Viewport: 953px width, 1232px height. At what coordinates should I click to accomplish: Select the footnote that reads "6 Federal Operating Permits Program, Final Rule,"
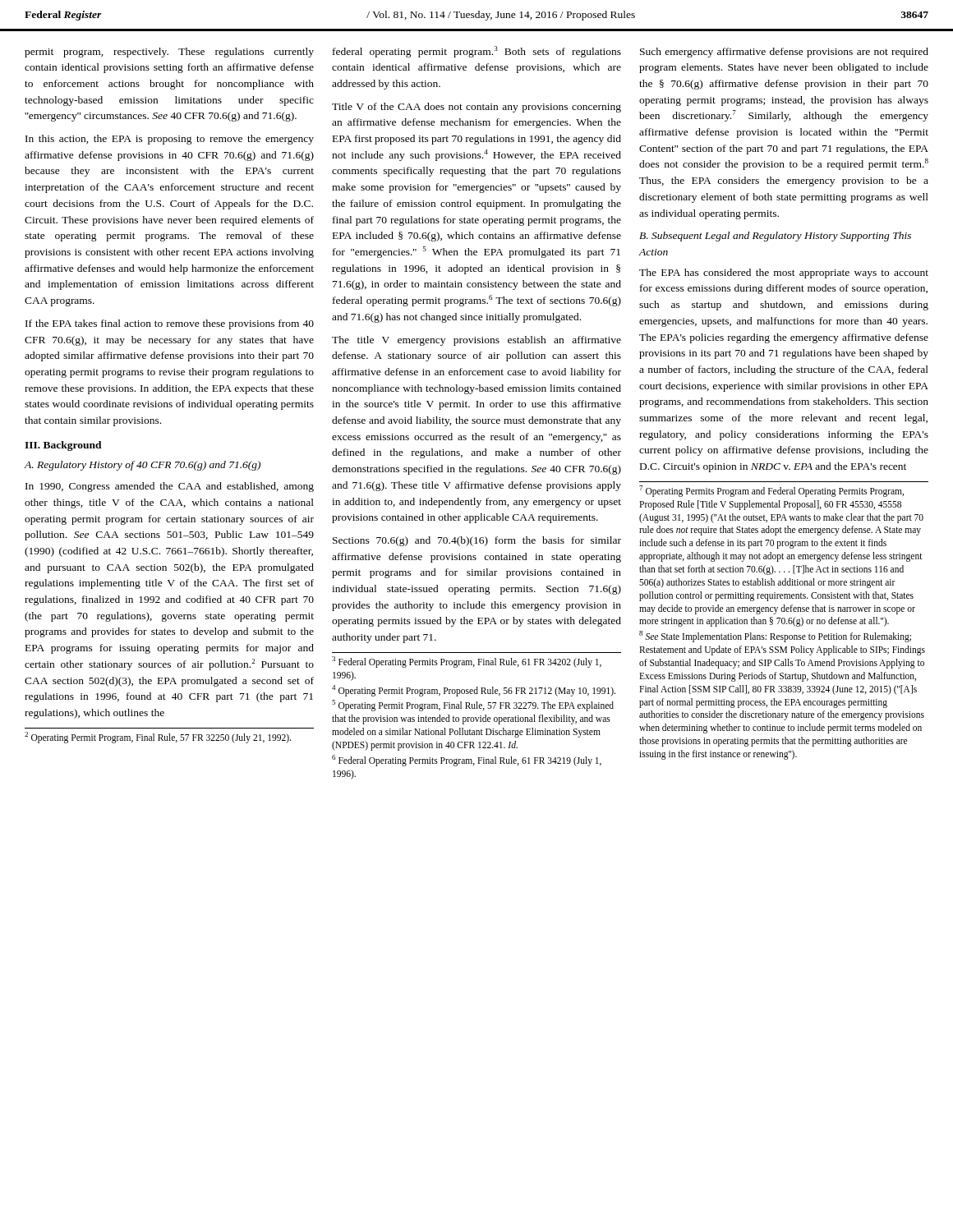(x=467, y=767)
